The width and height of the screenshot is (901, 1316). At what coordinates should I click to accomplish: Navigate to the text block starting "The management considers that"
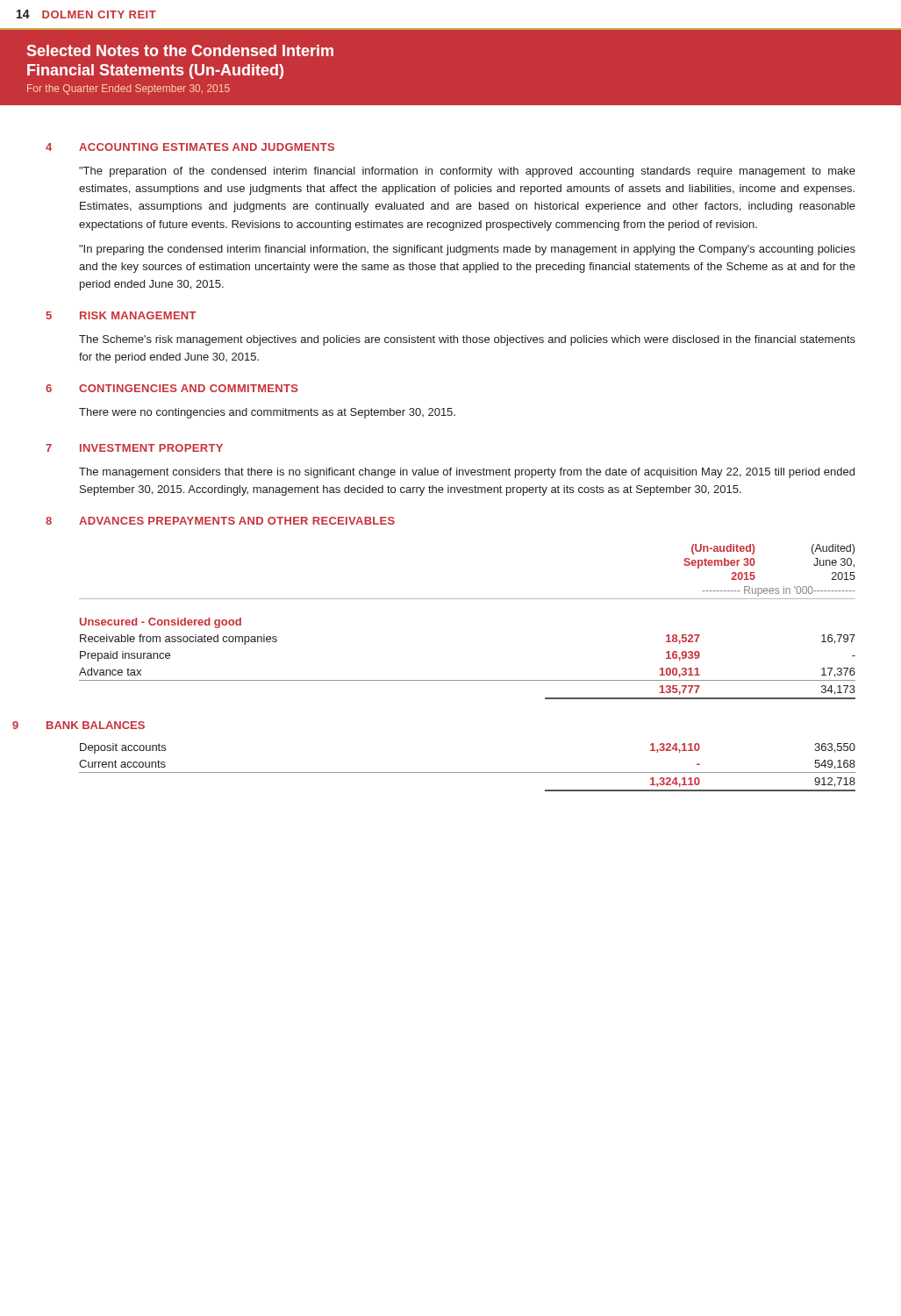click(450, 481)
